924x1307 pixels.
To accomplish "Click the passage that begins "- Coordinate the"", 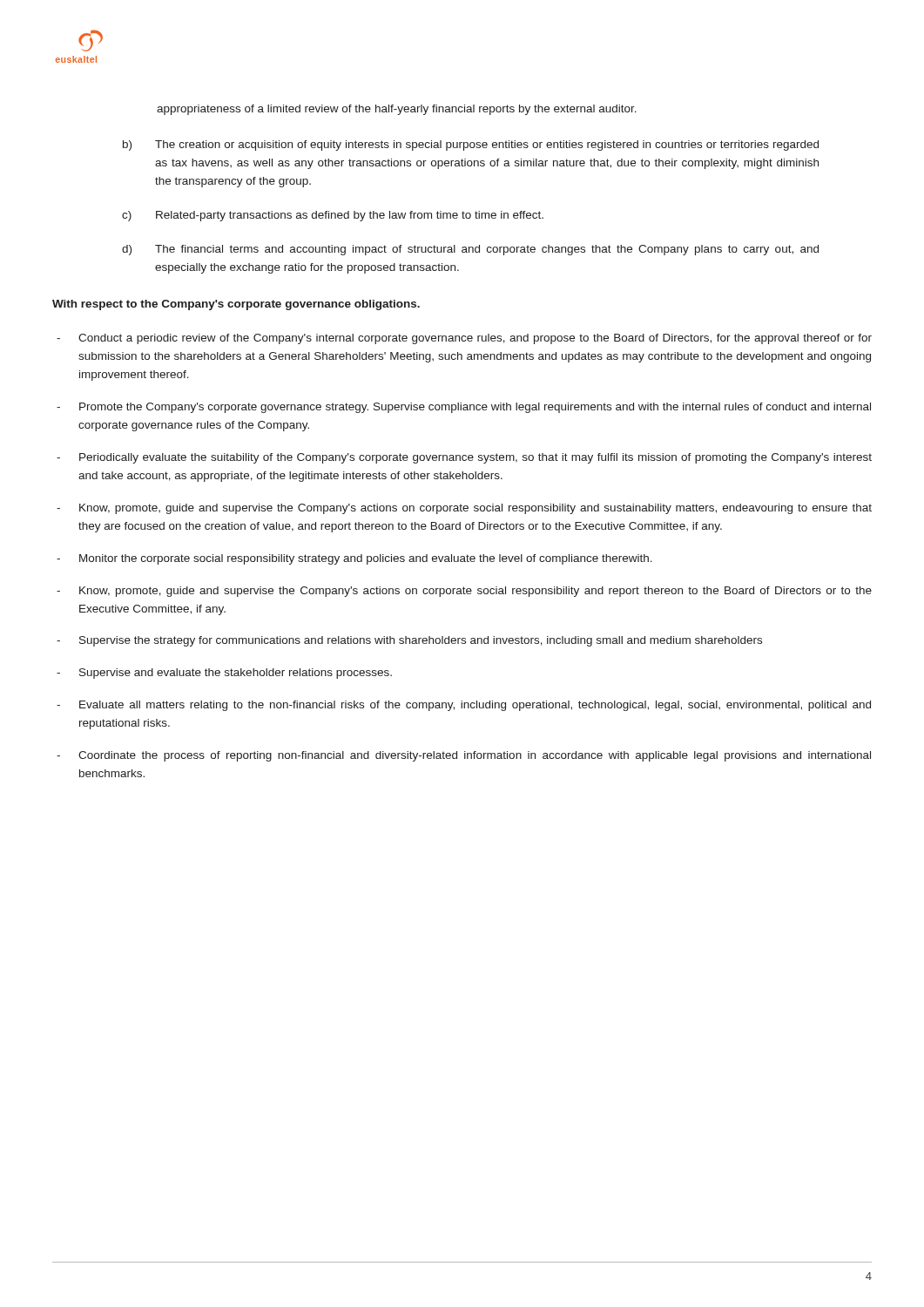I will click(462, 765).
